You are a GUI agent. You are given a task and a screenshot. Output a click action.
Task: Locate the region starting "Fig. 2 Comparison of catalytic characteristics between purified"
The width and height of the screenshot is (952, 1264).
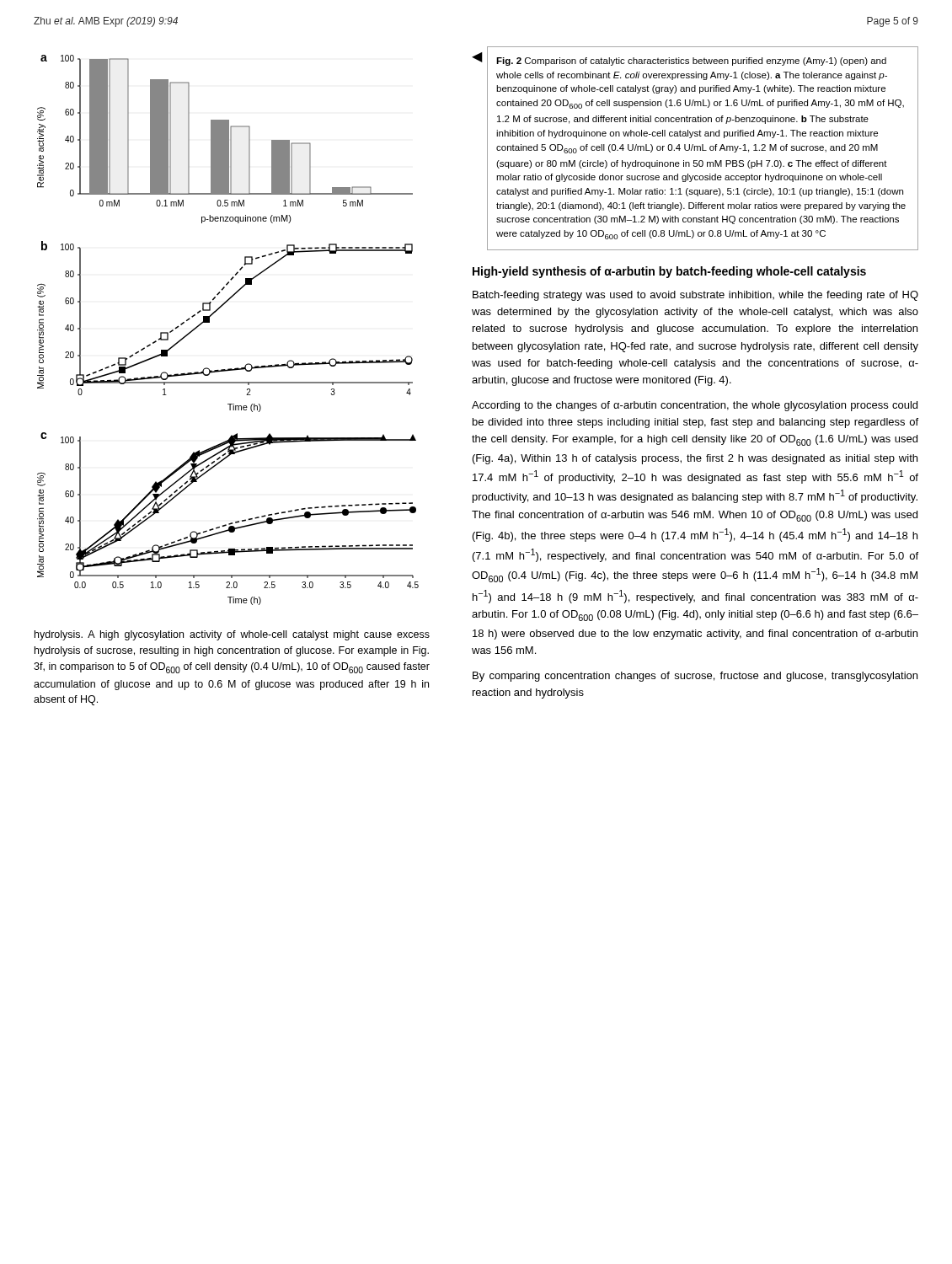tap(701, 148)
